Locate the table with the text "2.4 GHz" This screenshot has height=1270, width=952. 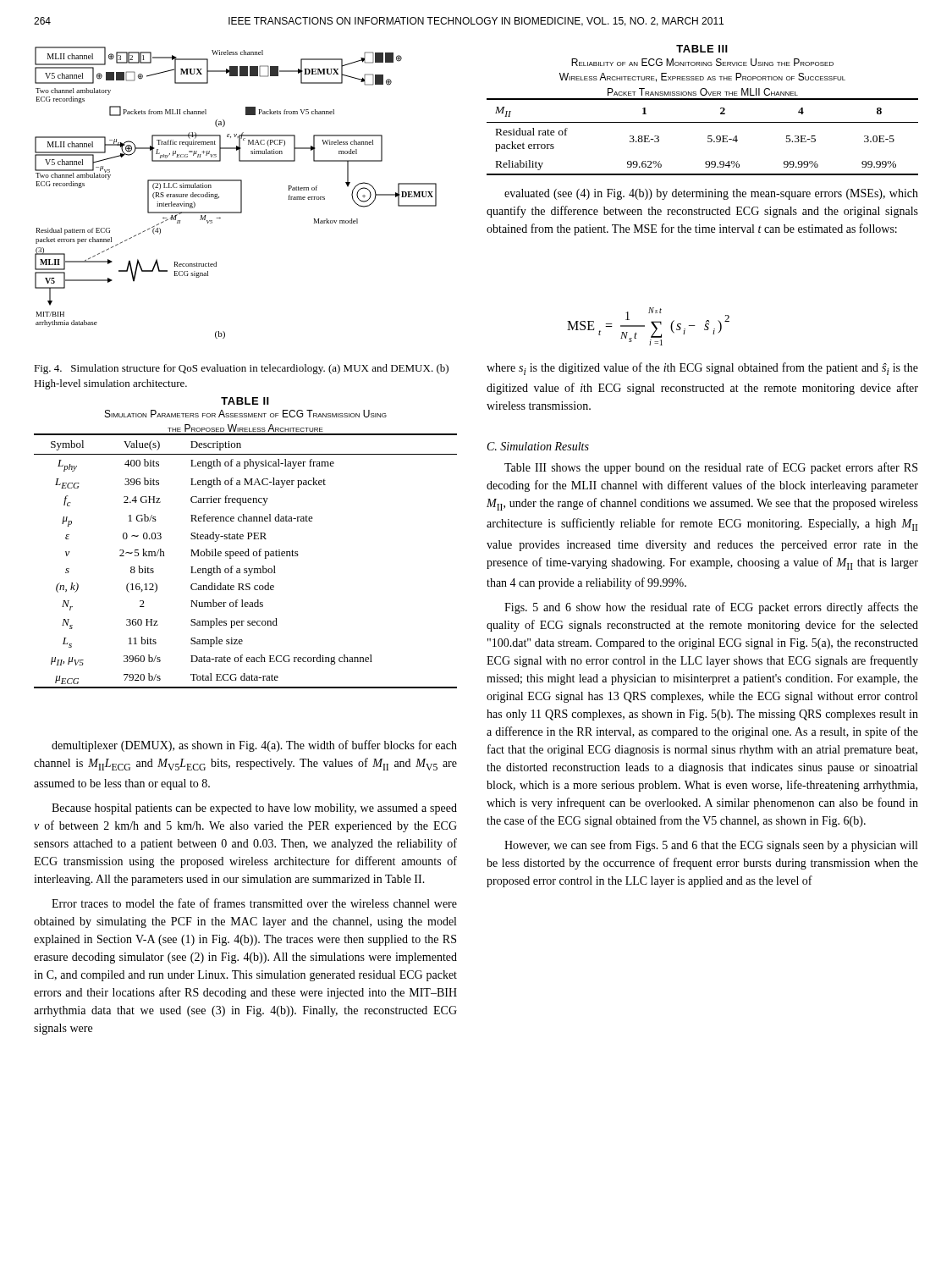click(x=245, y=561)
